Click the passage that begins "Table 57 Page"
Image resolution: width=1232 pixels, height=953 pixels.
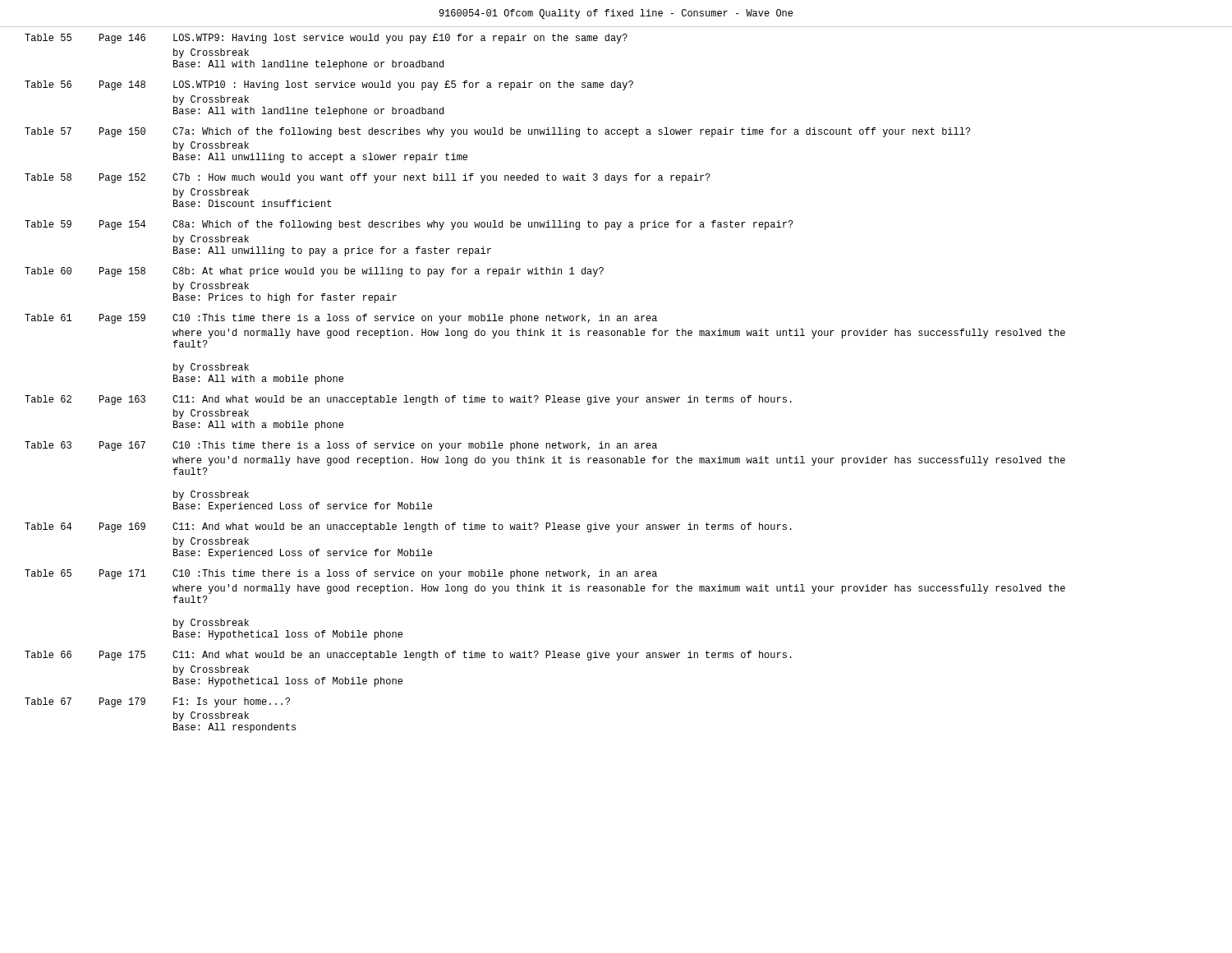(616, 145)
